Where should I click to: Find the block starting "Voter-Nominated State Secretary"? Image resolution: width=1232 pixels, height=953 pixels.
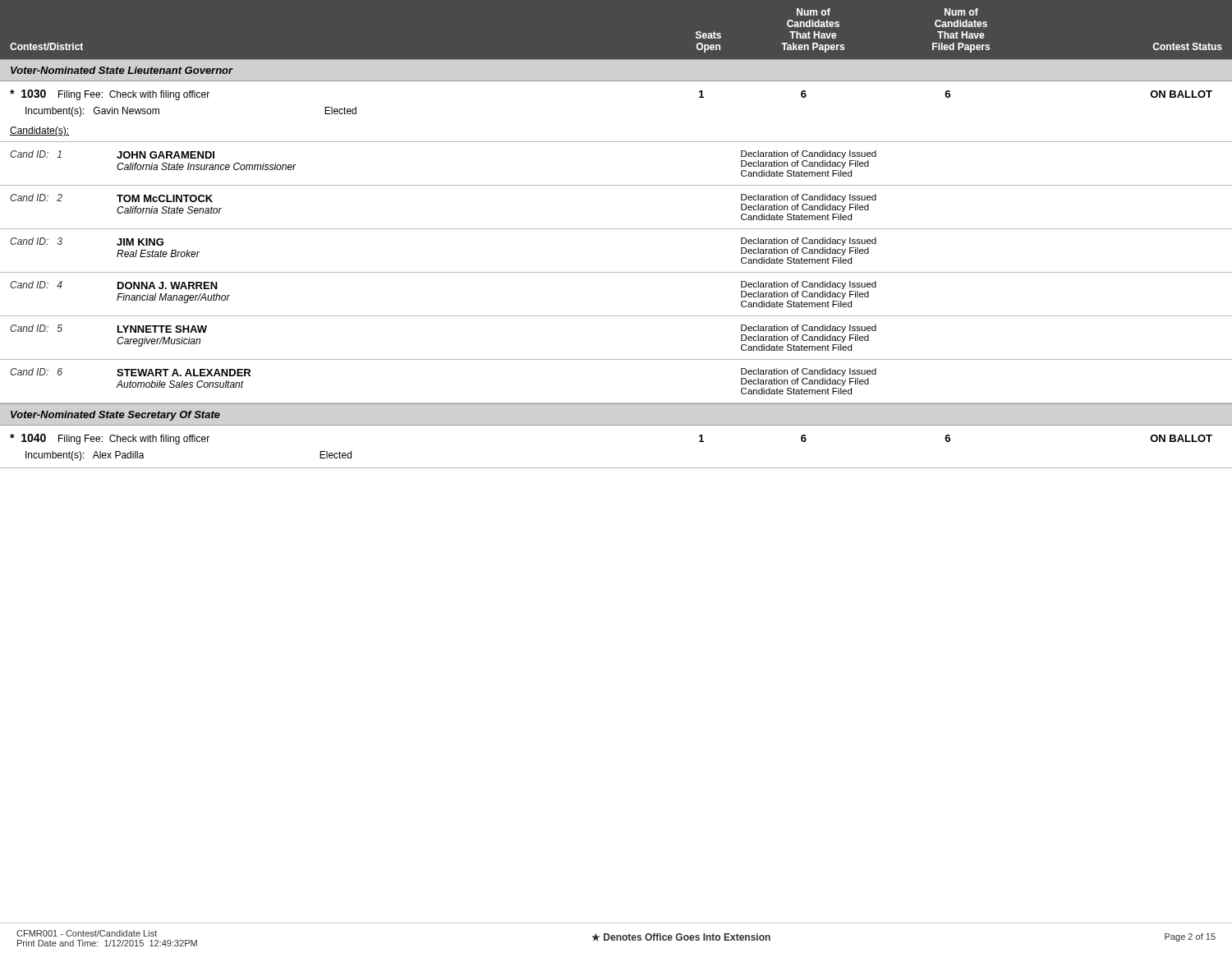point(115,414)
